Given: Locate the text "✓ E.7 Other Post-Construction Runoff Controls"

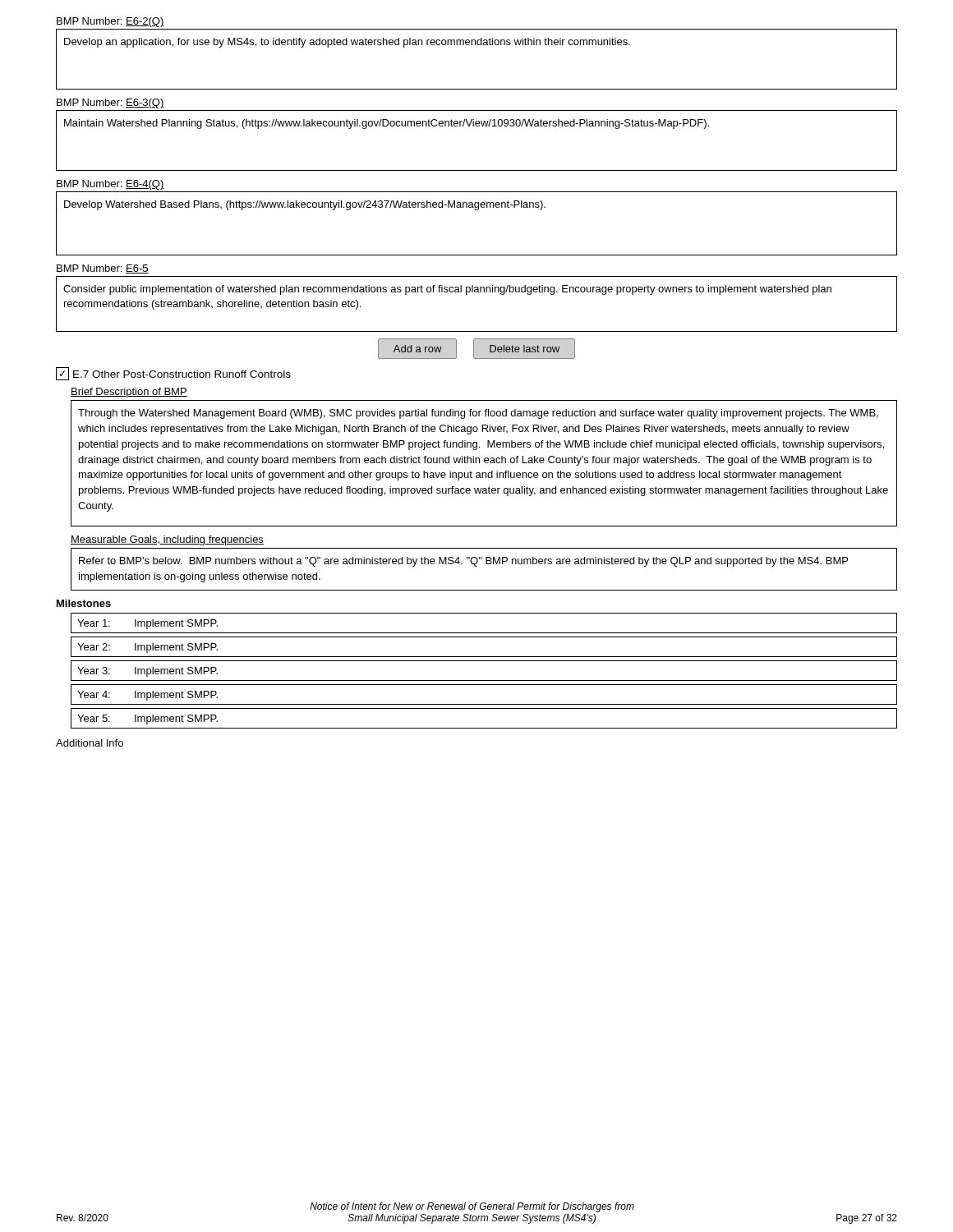Looking at the screenshot, I should pyautogui.click(x=173, y=374).
